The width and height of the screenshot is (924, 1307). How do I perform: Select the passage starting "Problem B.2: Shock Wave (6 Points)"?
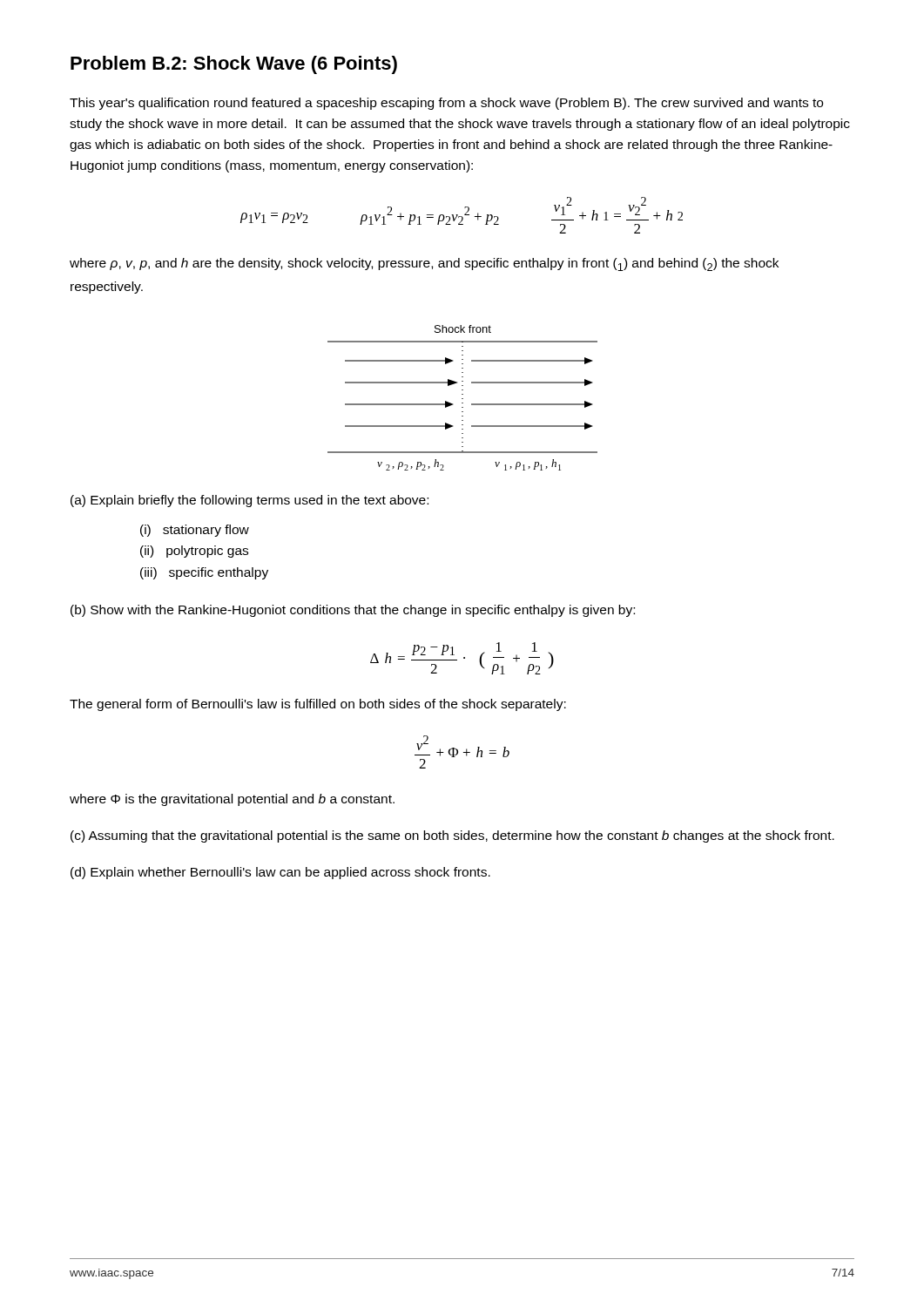(x=234, y=63)
